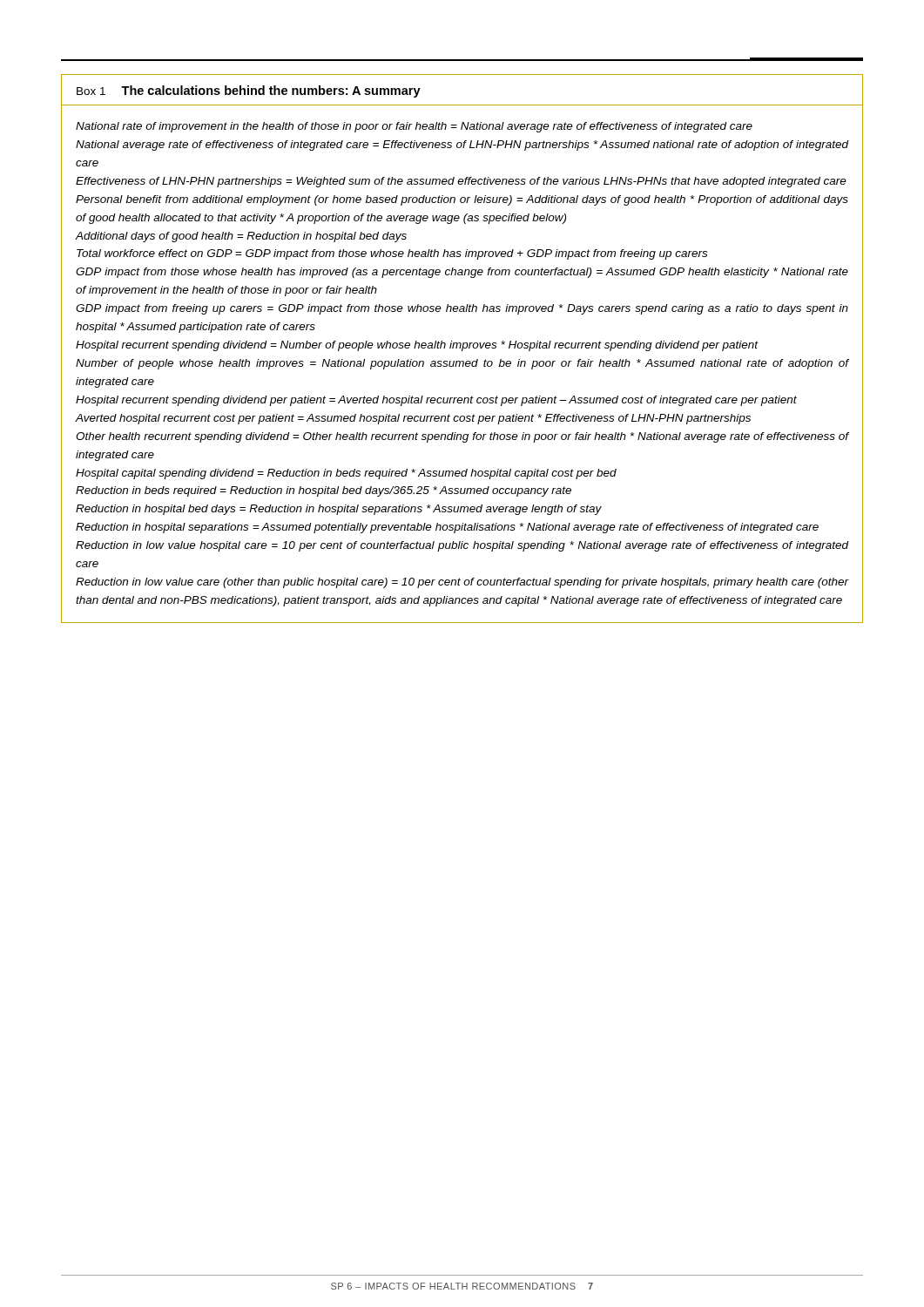
Task: Locate the text block that reads "Reduction in low value care"
Action: [x=462, y=592]
